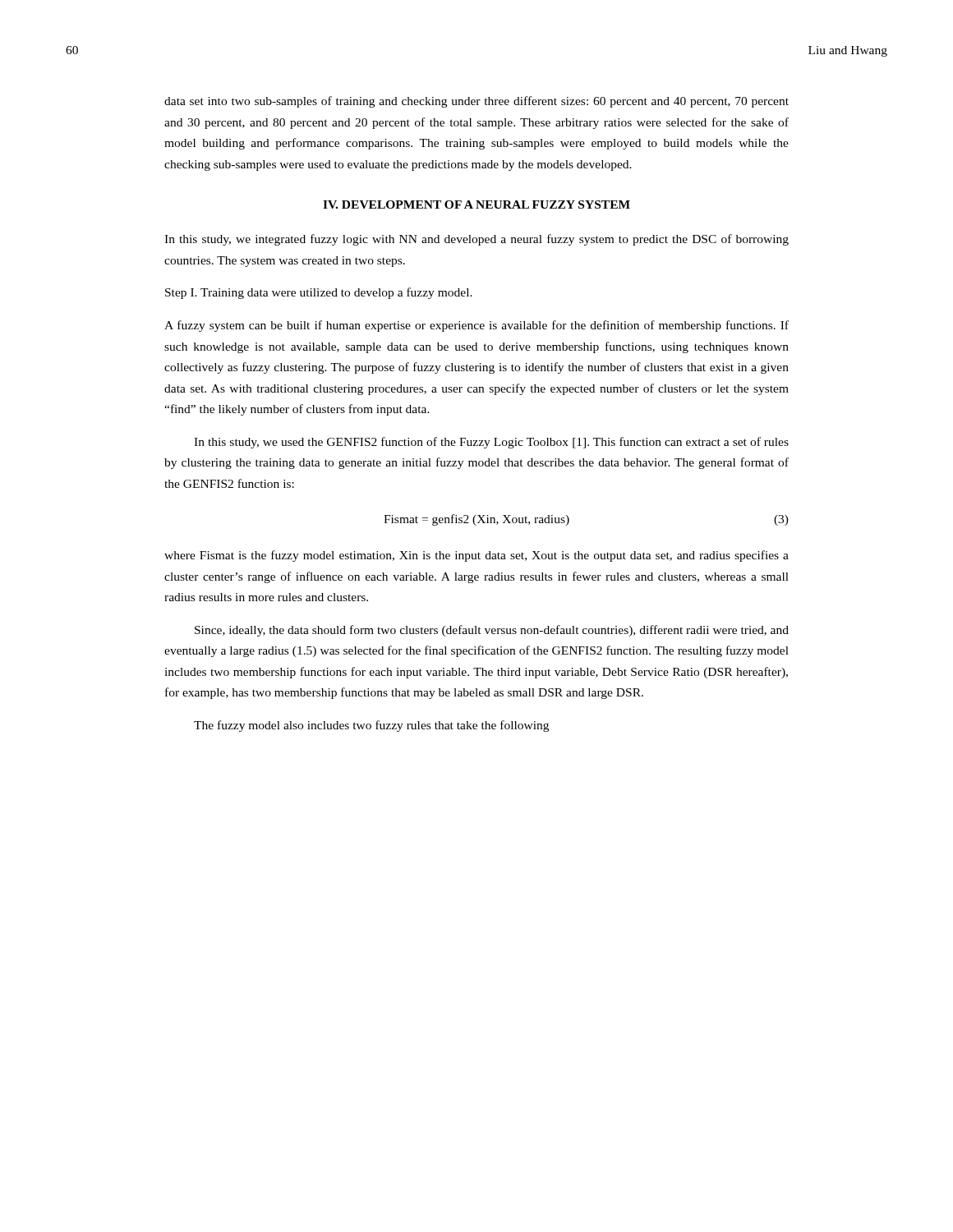Find the block on this page that starts "where Fismat is the"
Screen dimensions: 1232x953
476,576
